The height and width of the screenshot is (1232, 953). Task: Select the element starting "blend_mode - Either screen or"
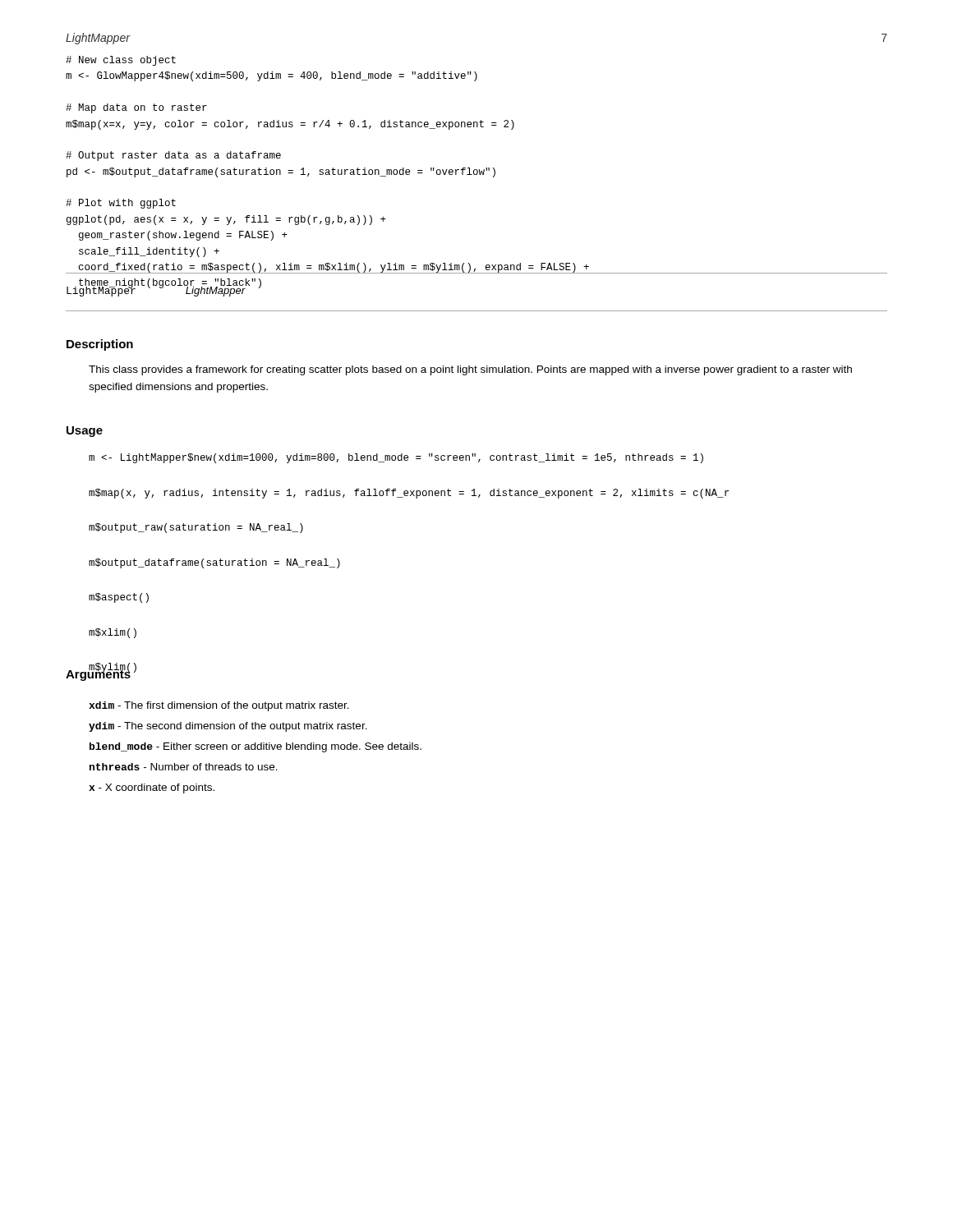pyautogui.click(x=255, y=747)
